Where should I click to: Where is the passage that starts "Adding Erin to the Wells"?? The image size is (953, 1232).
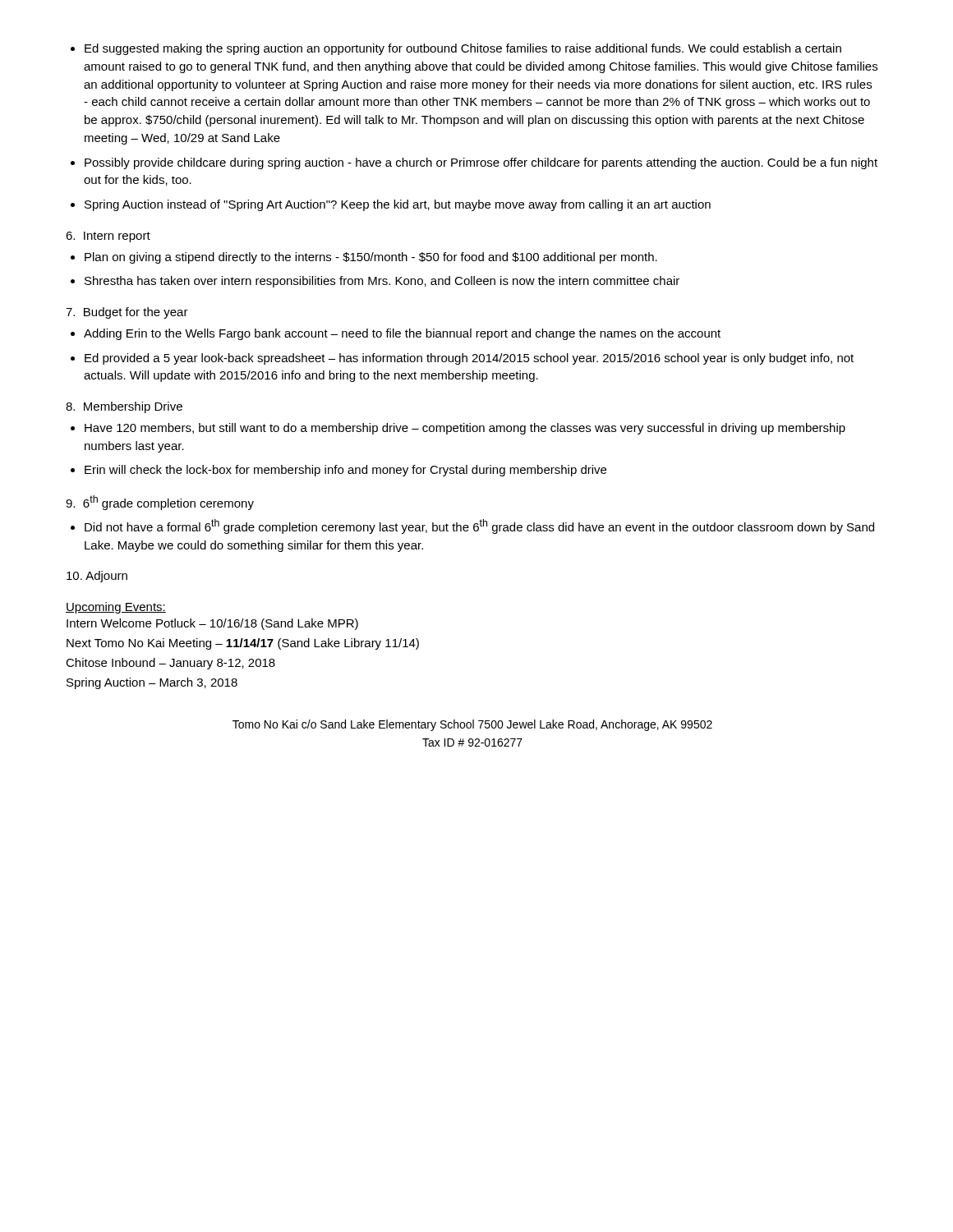point(481,333)
